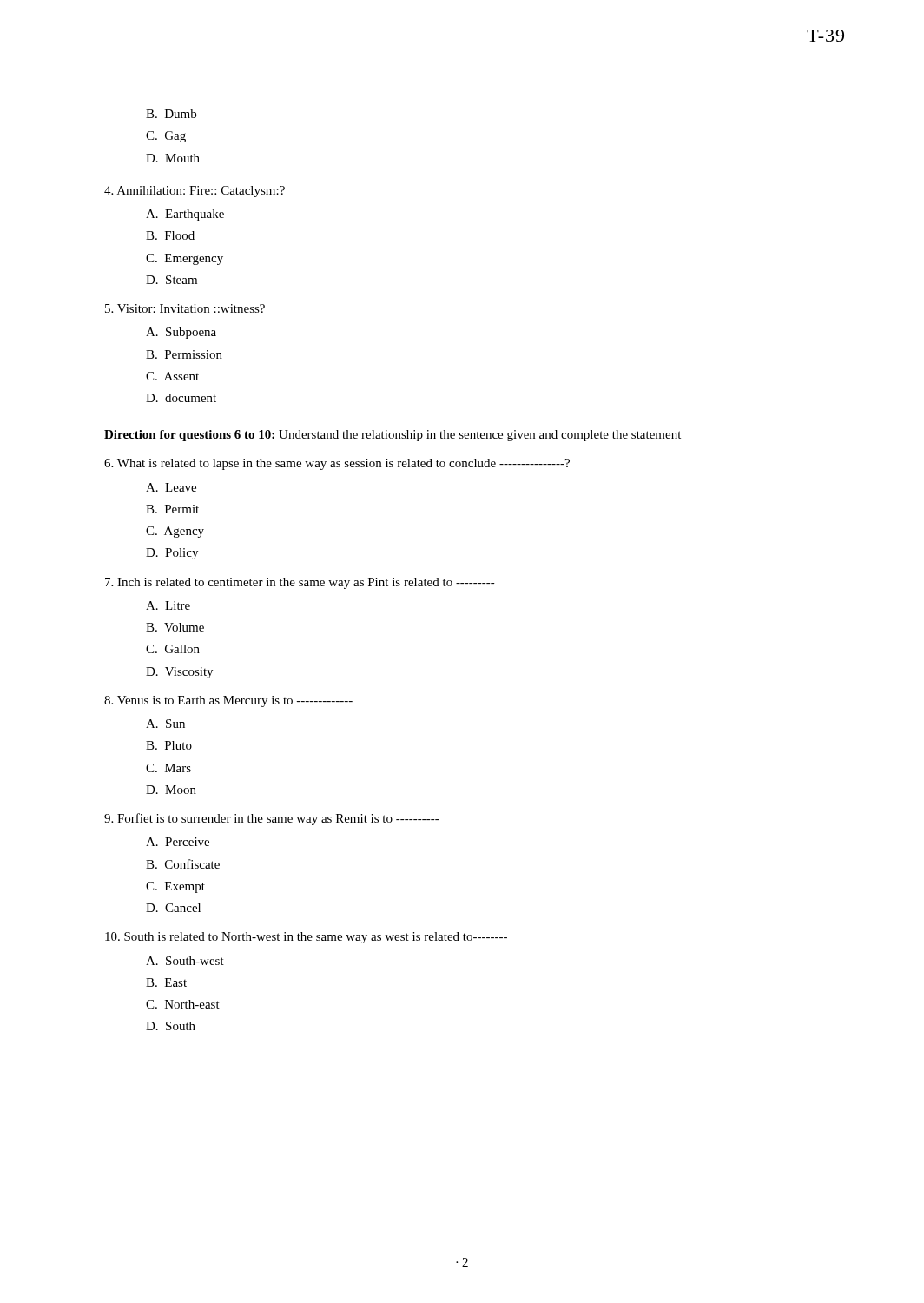Viewport: 924px width, 1303px height.
Task: Select the passage starting "D. Policy"
Action: coord(172,553)
